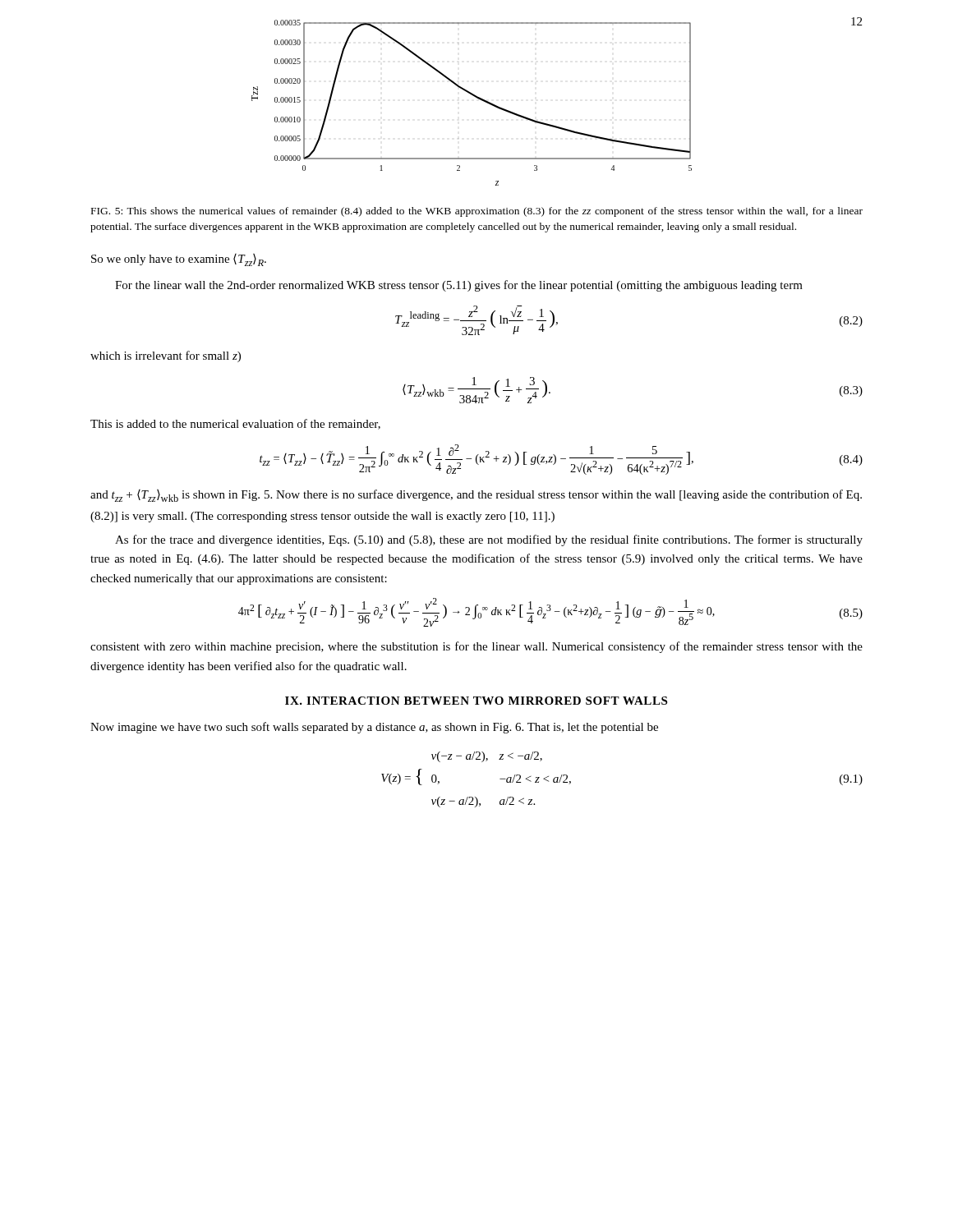
Task: Locate the formula that opens with "⟨Tzz⟩wkb = 1384π2 ( 1z +"
Action: pyautogui.click(x=476, y=390)
